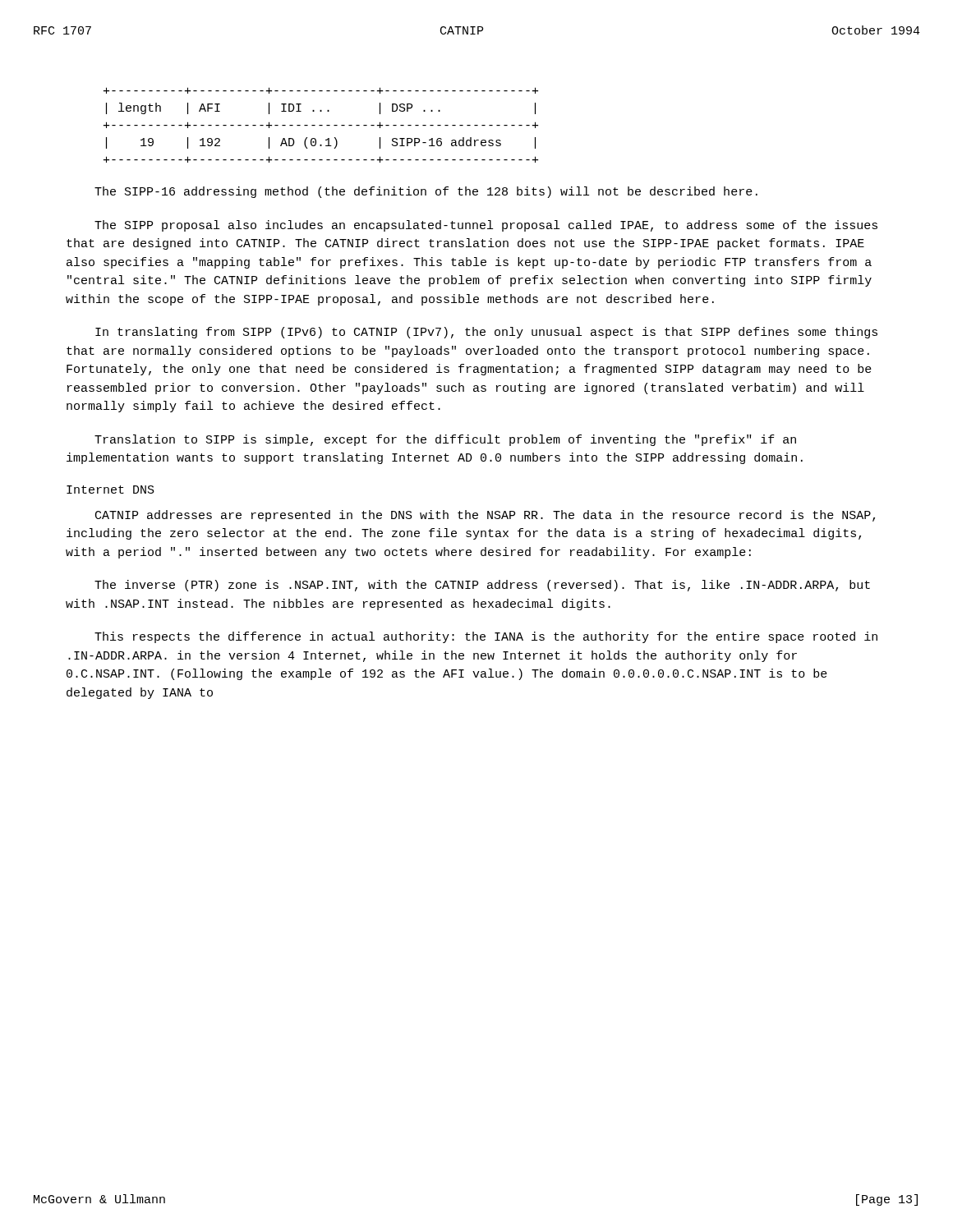Find the block starting "CATNIP addresses are"
The width and height of the screenshot is (953, 1232).
[472, 534]
